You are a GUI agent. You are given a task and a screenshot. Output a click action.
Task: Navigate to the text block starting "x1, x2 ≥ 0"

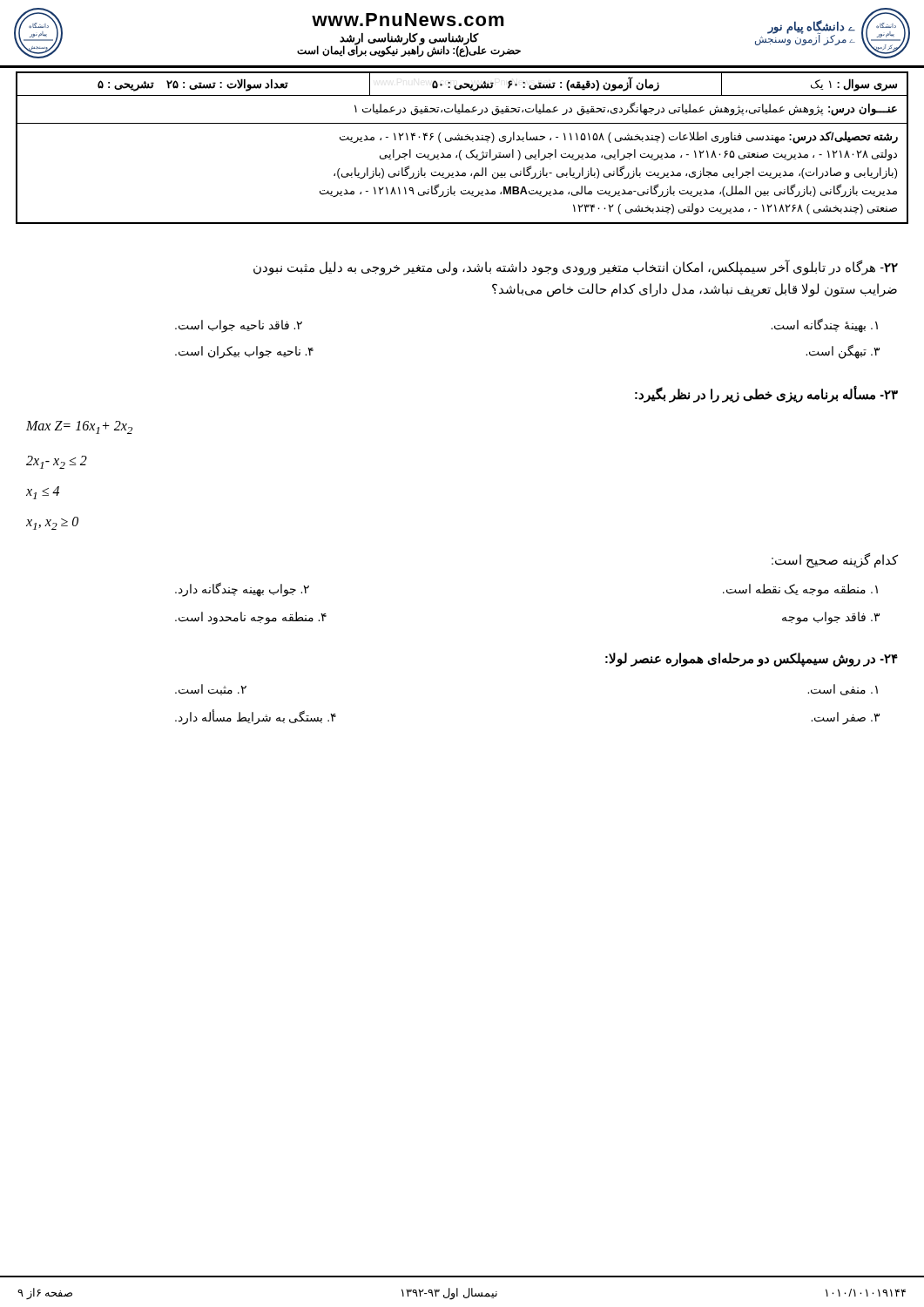pyautogui.click(x=52, y=523)
